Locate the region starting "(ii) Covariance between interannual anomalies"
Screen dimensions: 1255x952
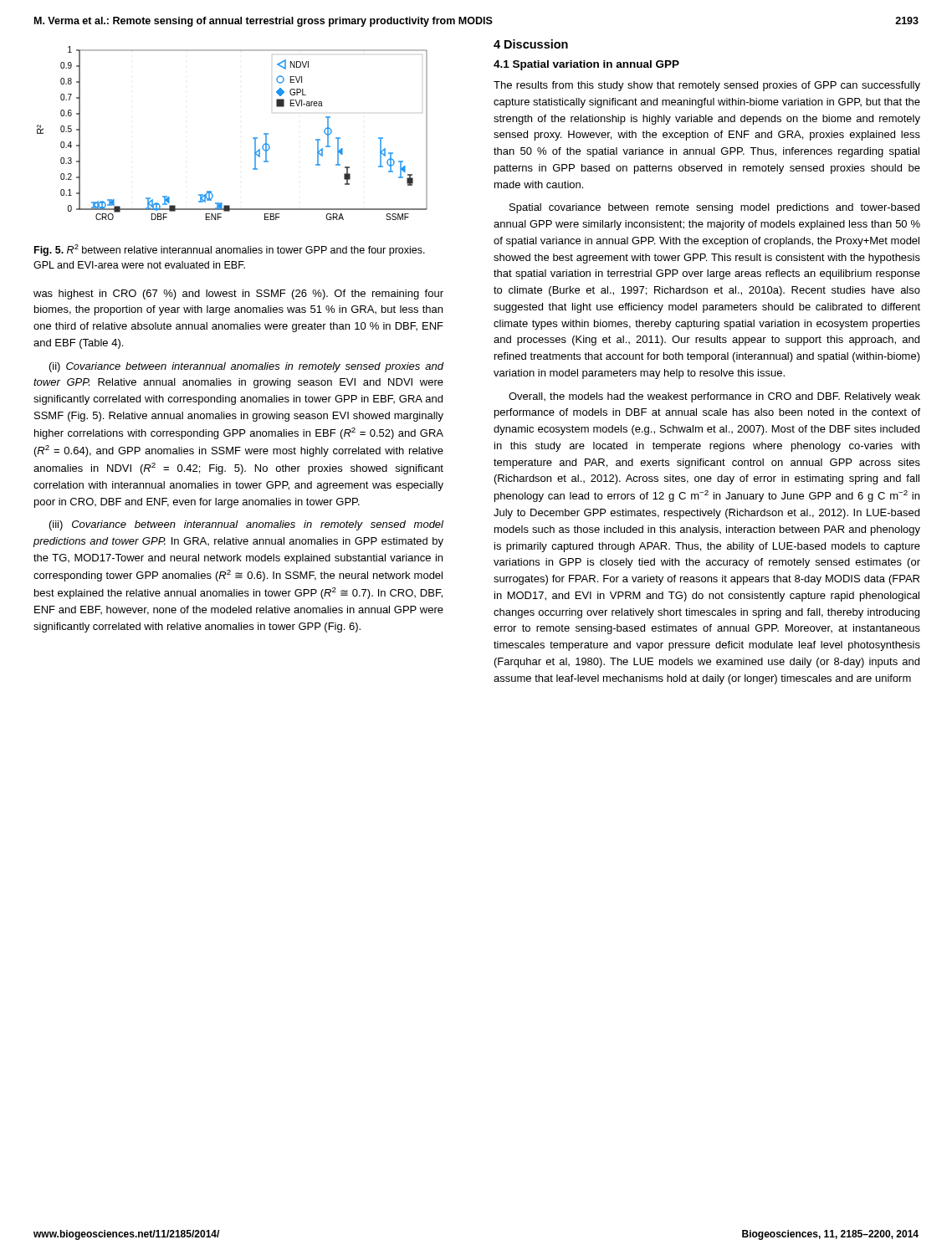point(238,434)
